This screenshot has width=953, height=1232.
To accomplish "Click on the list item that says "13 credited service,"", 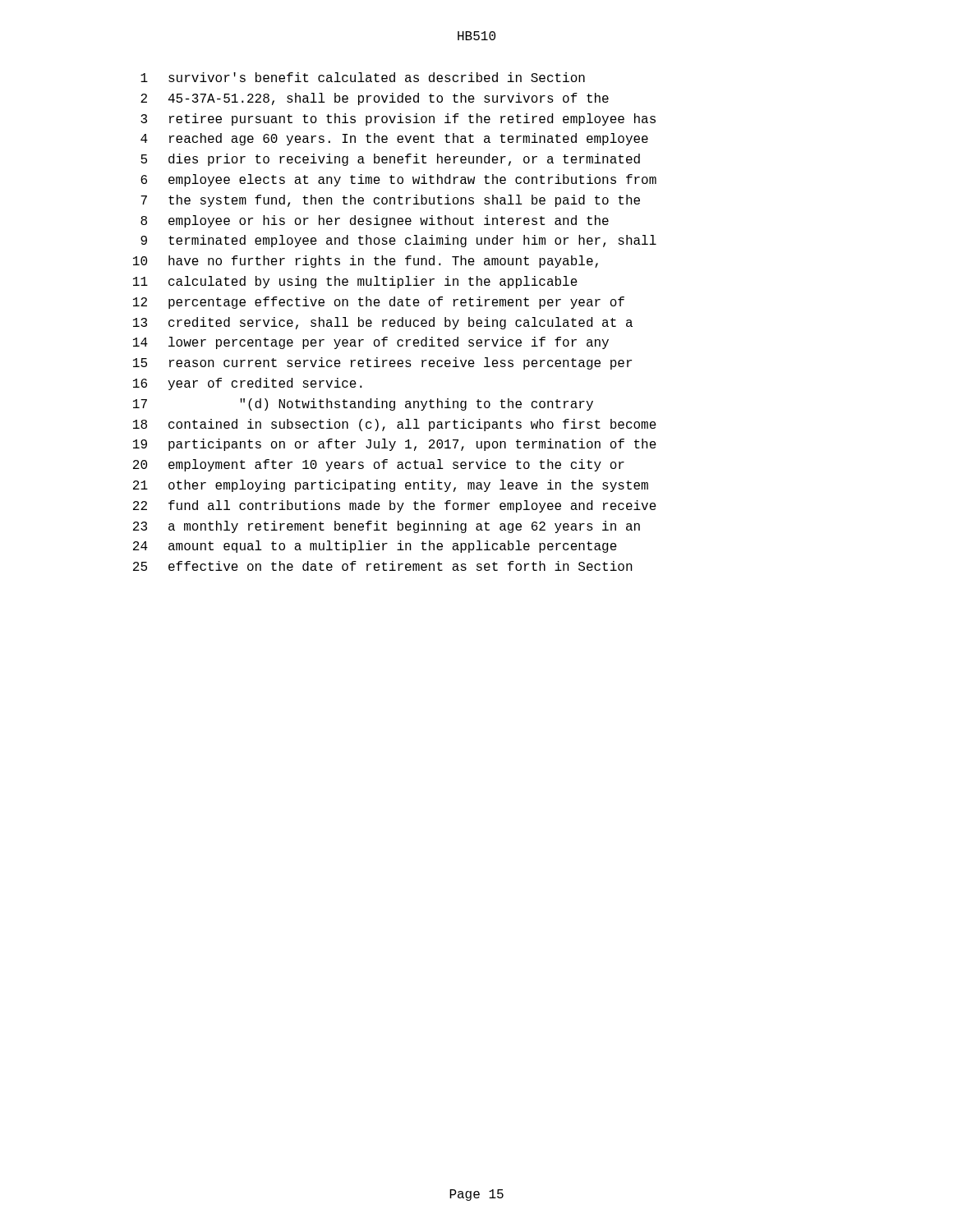I will (493, 324).
